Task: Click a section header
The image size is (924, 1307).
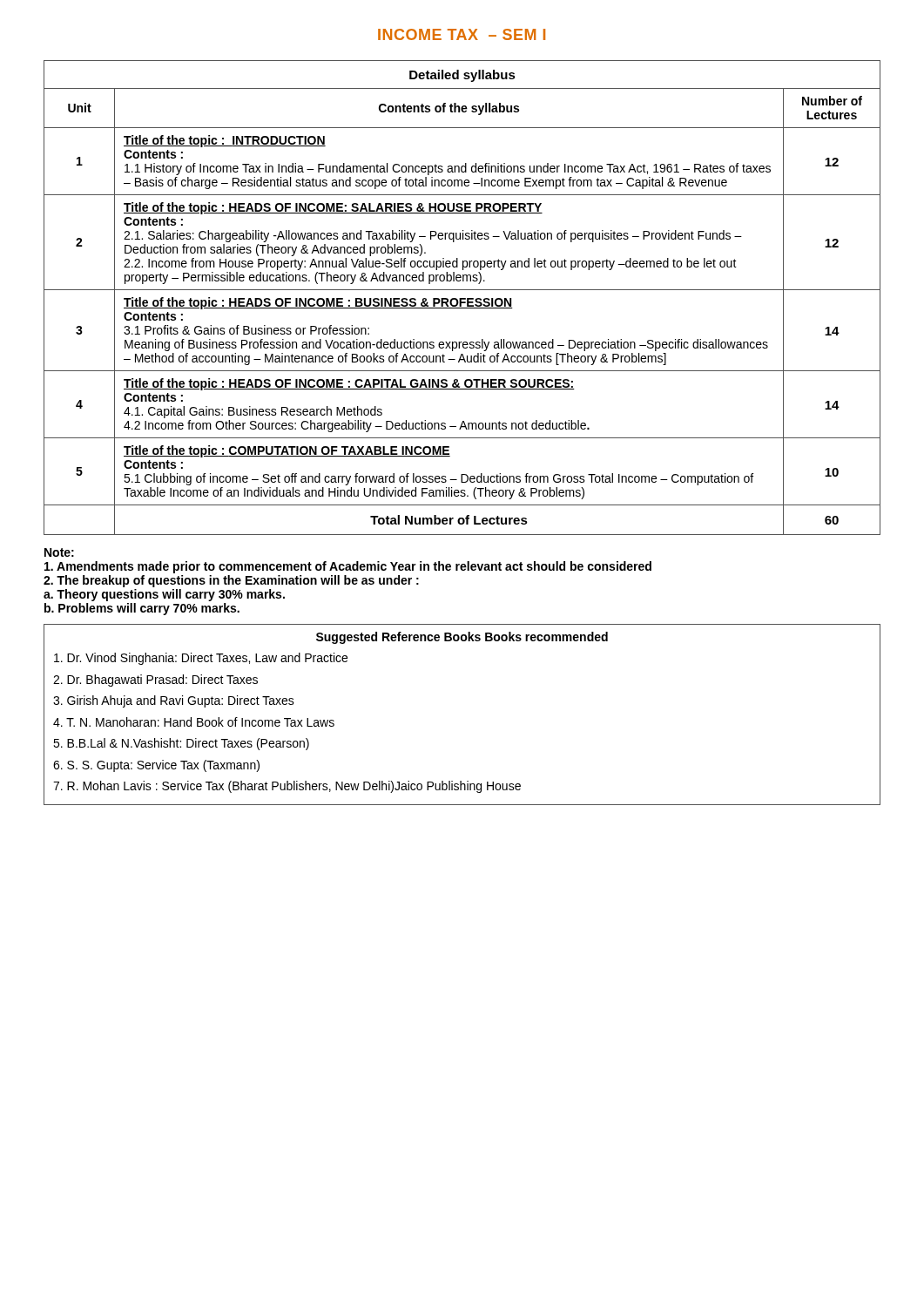Action: point(462,637)
